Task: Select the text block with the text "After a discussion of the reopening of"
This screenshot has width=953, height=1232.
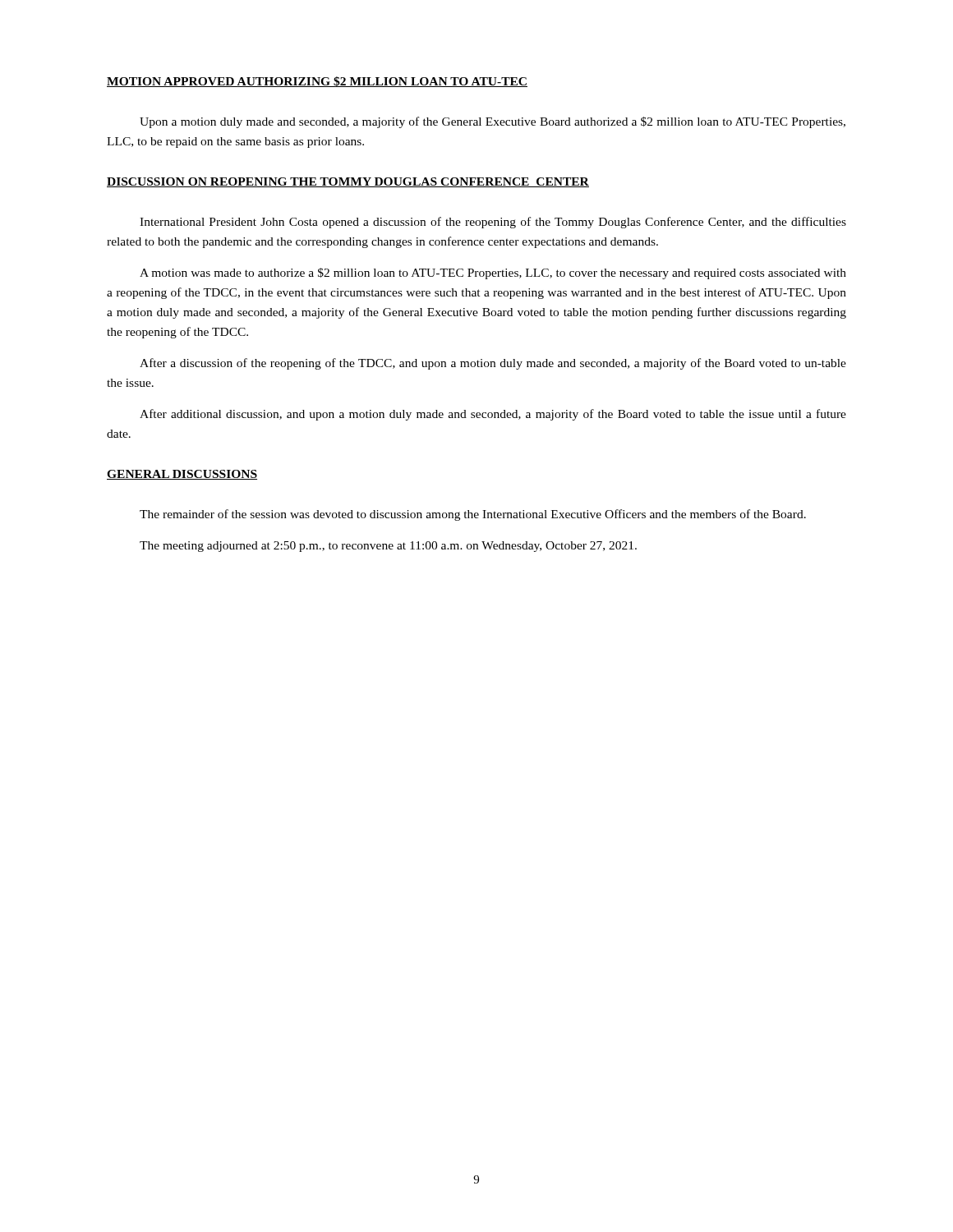Action: [476, 373]
